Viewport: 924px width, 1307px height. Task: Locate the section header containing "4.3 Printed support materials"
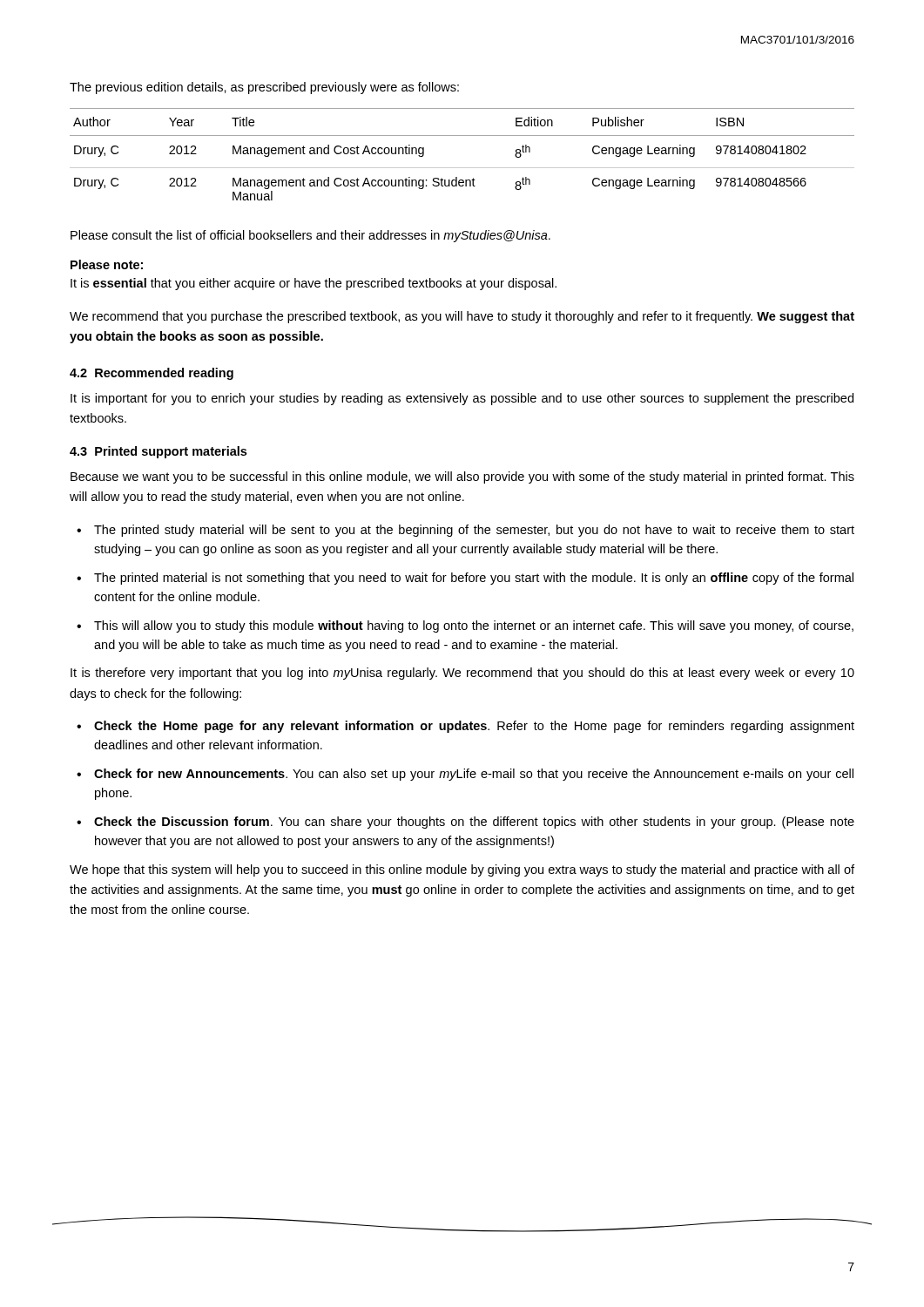[x=158, y=452]
